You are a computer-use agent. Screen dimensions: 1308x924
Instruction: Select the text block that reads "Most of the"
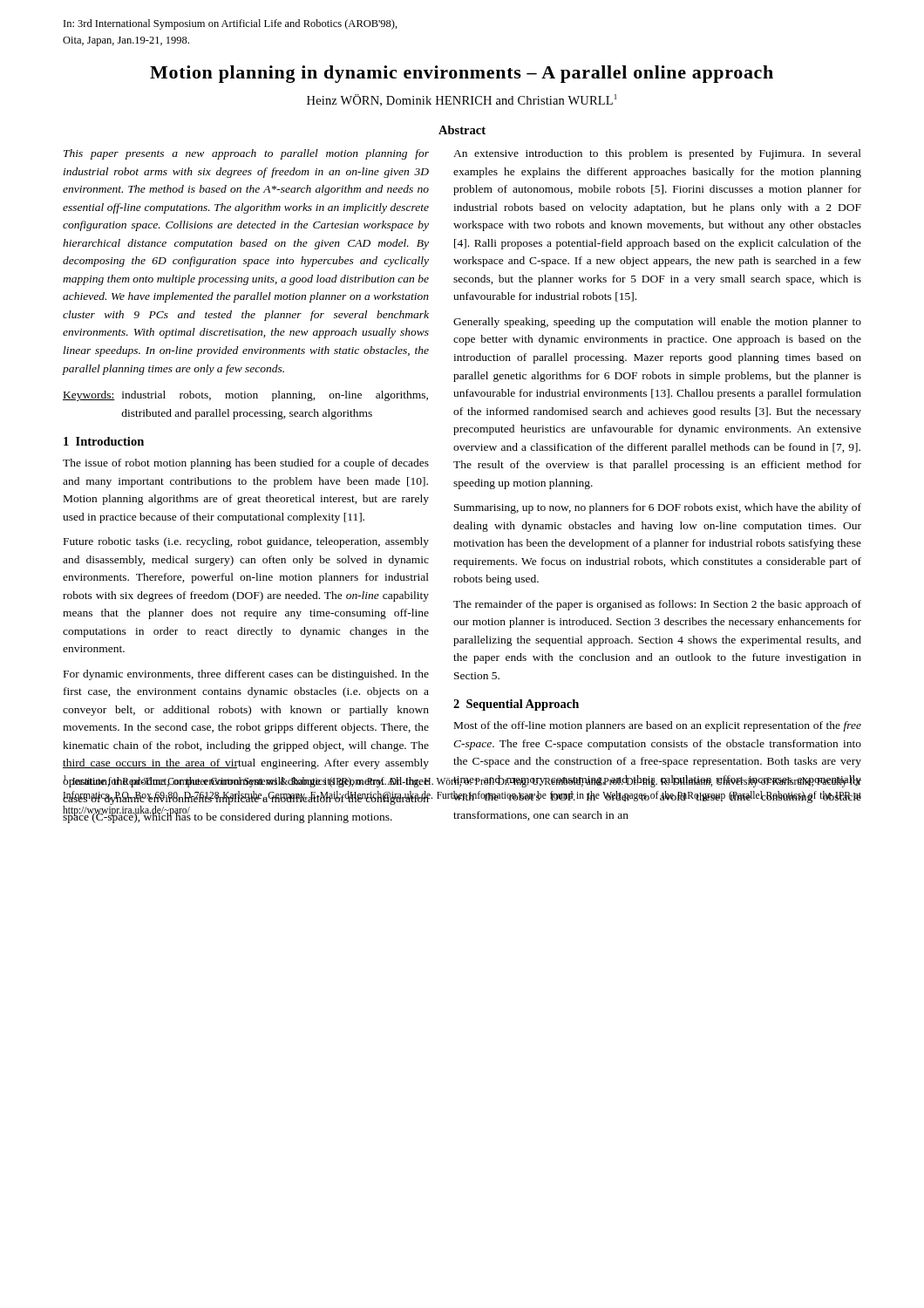click(x=657, y=771)
